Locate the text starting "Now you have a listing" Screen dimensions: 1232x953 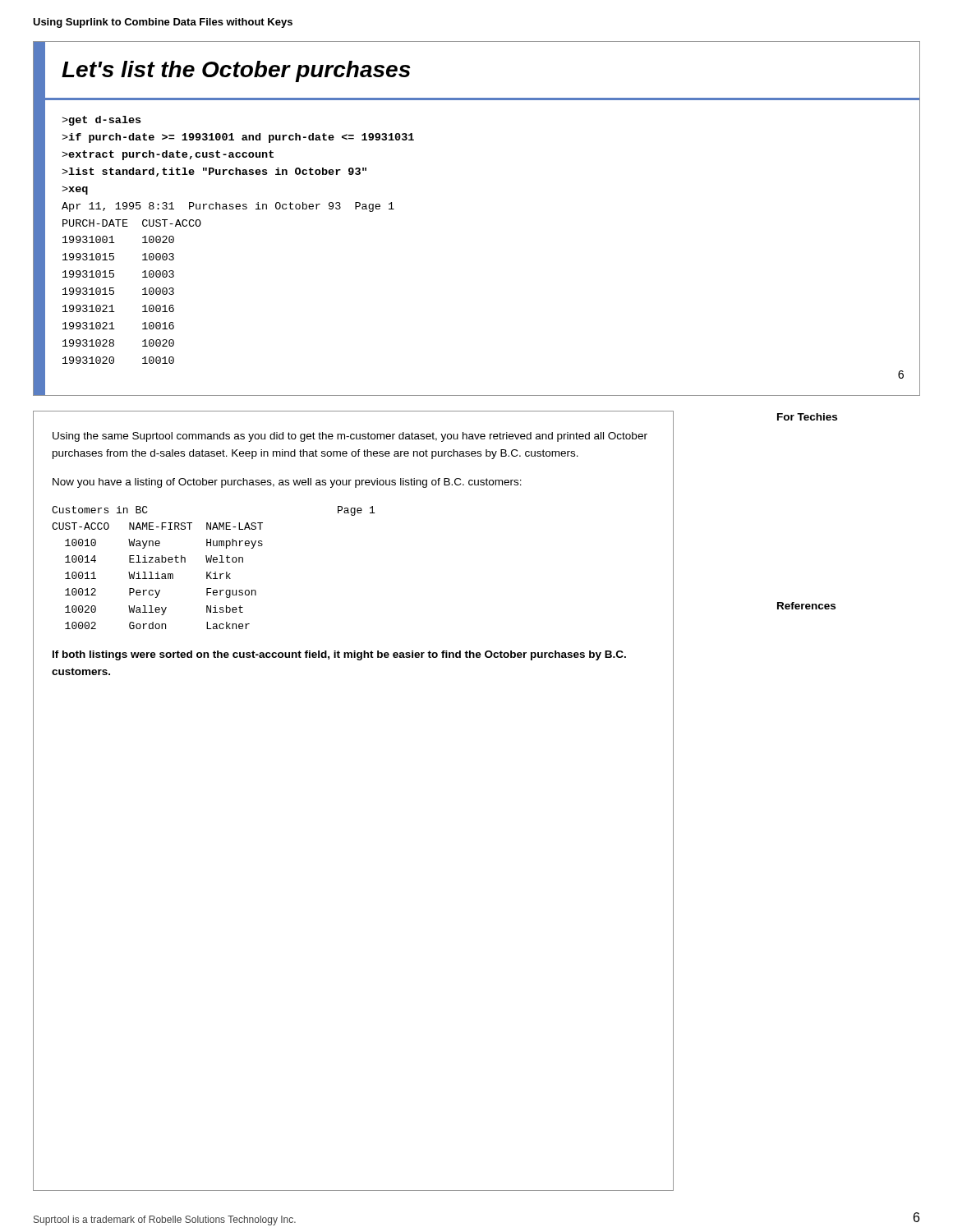pyautogui.click(x=287, y=482)
